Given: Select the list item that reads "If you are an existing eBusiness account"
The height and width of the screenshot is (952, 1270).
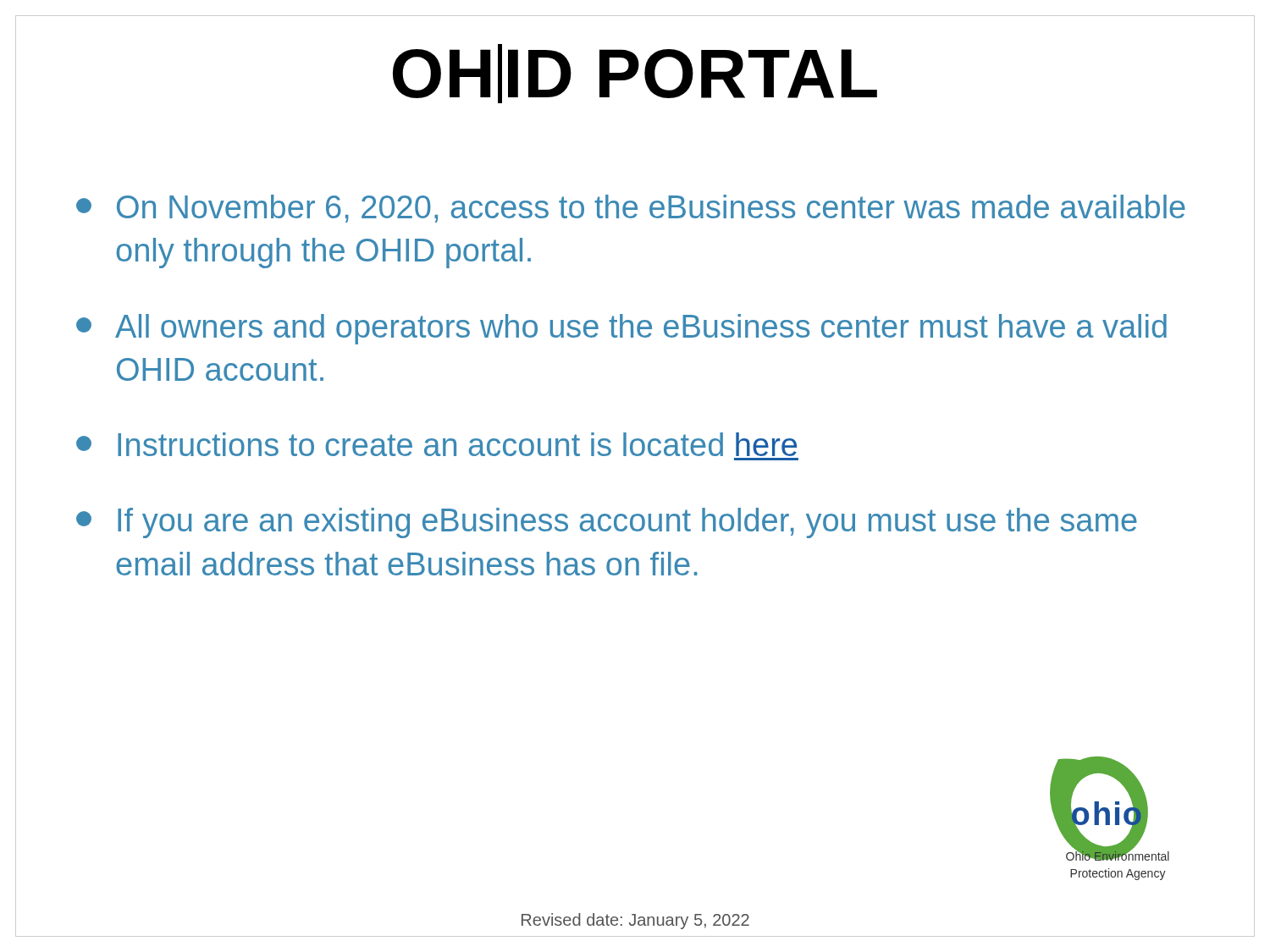Looking at the screenshot, I should tap(635, 543).
